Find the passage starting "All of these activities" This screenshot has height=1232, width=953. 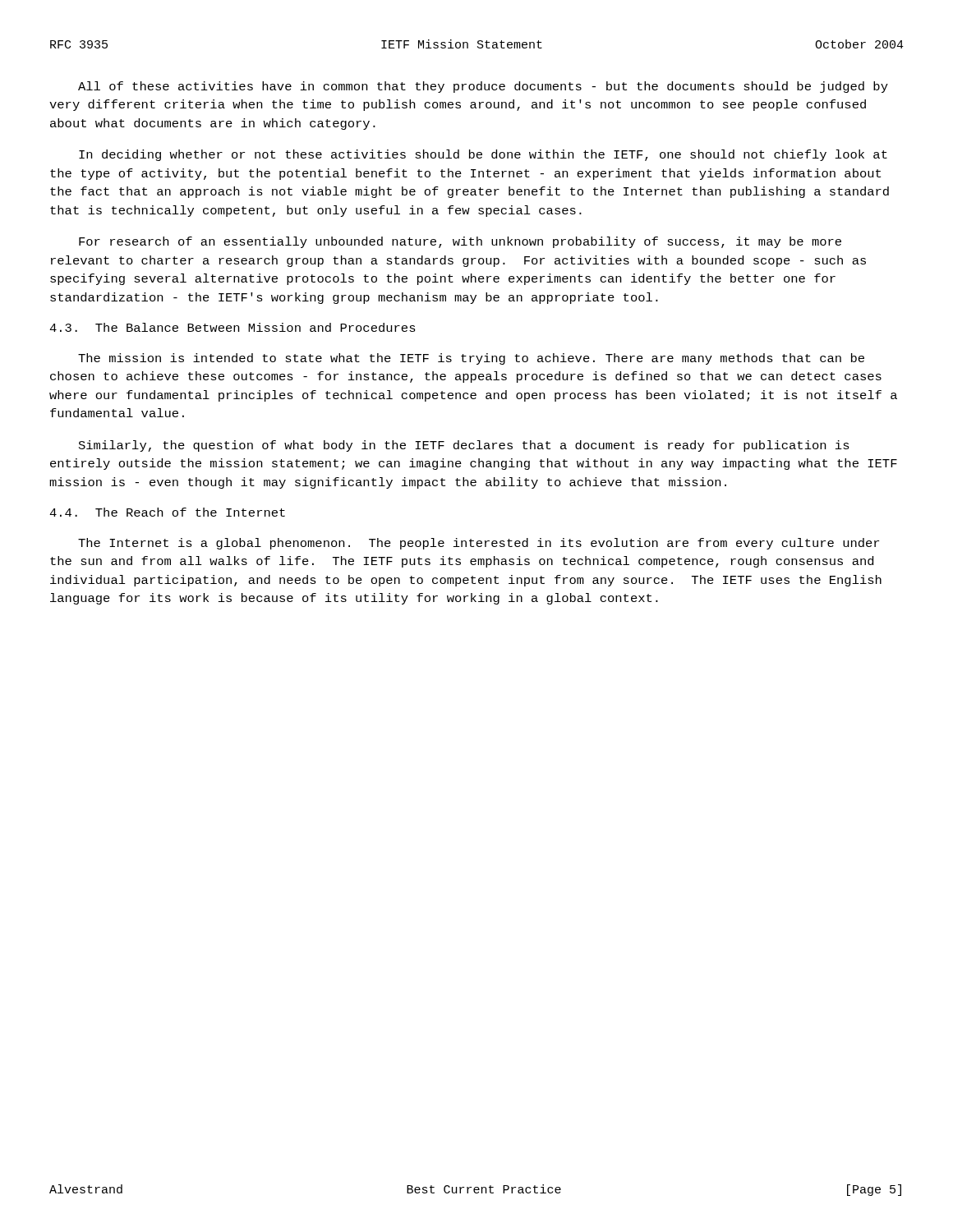coord(469,106)
